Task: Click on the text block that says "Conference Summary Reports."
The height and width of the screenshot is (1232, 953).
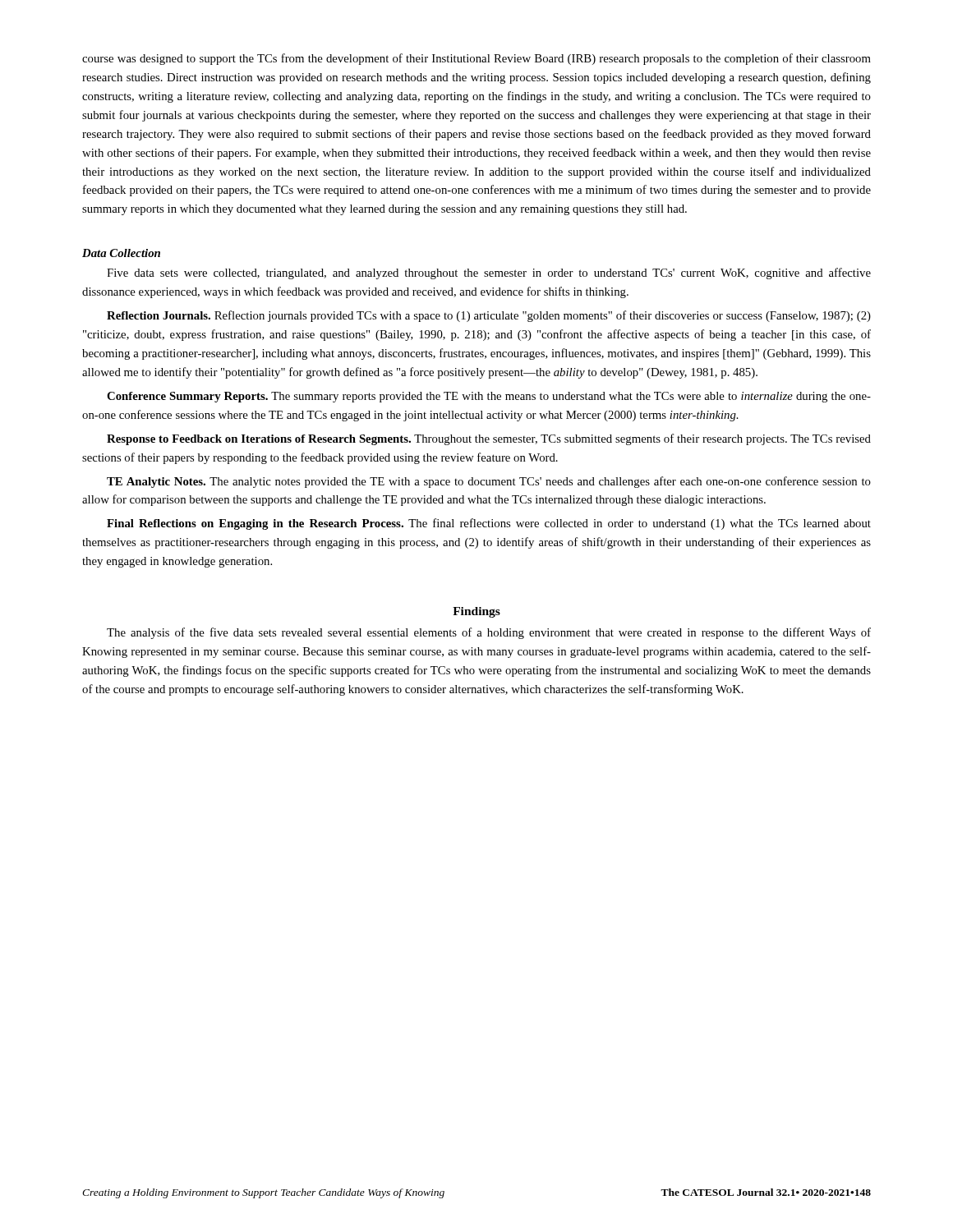Action: coord(476,406)
